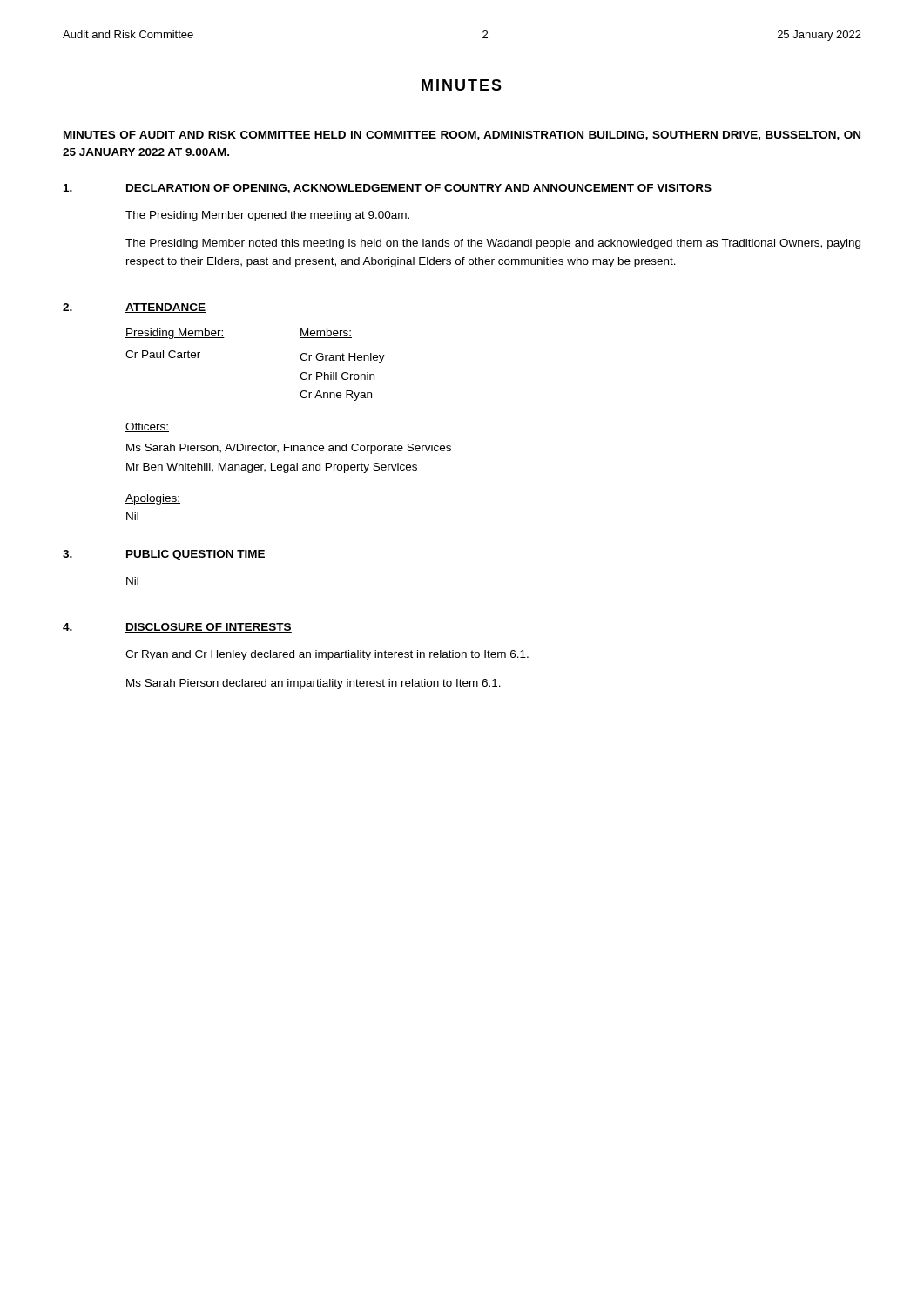
Task: Click the passage that begins "MINUTES OF AUDIT AND RISK COMMITTEE"
Action: pos(462,144)
